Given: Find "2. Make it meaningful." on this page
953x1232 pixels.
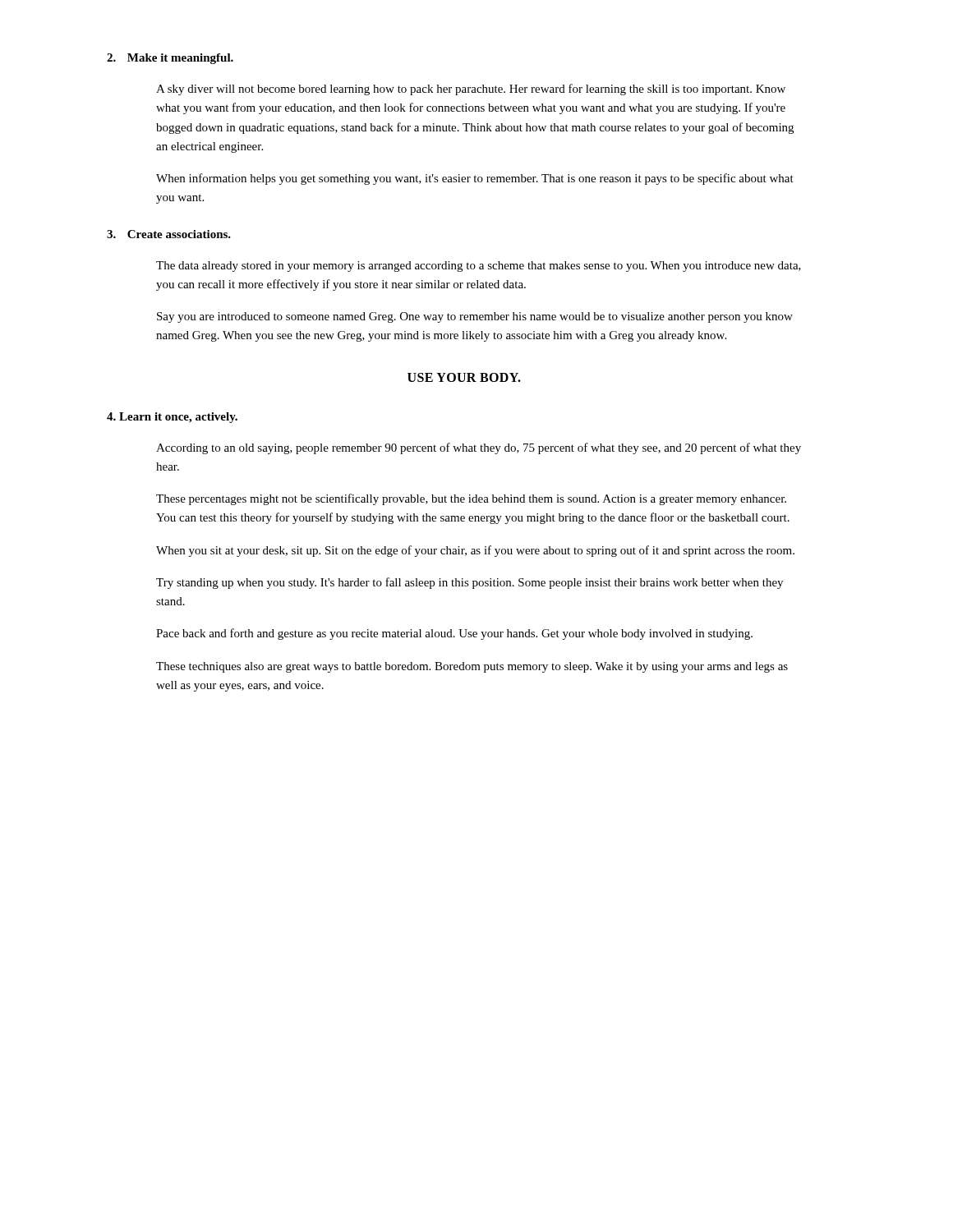Looking at the screenshot, I should coord(170,57).
